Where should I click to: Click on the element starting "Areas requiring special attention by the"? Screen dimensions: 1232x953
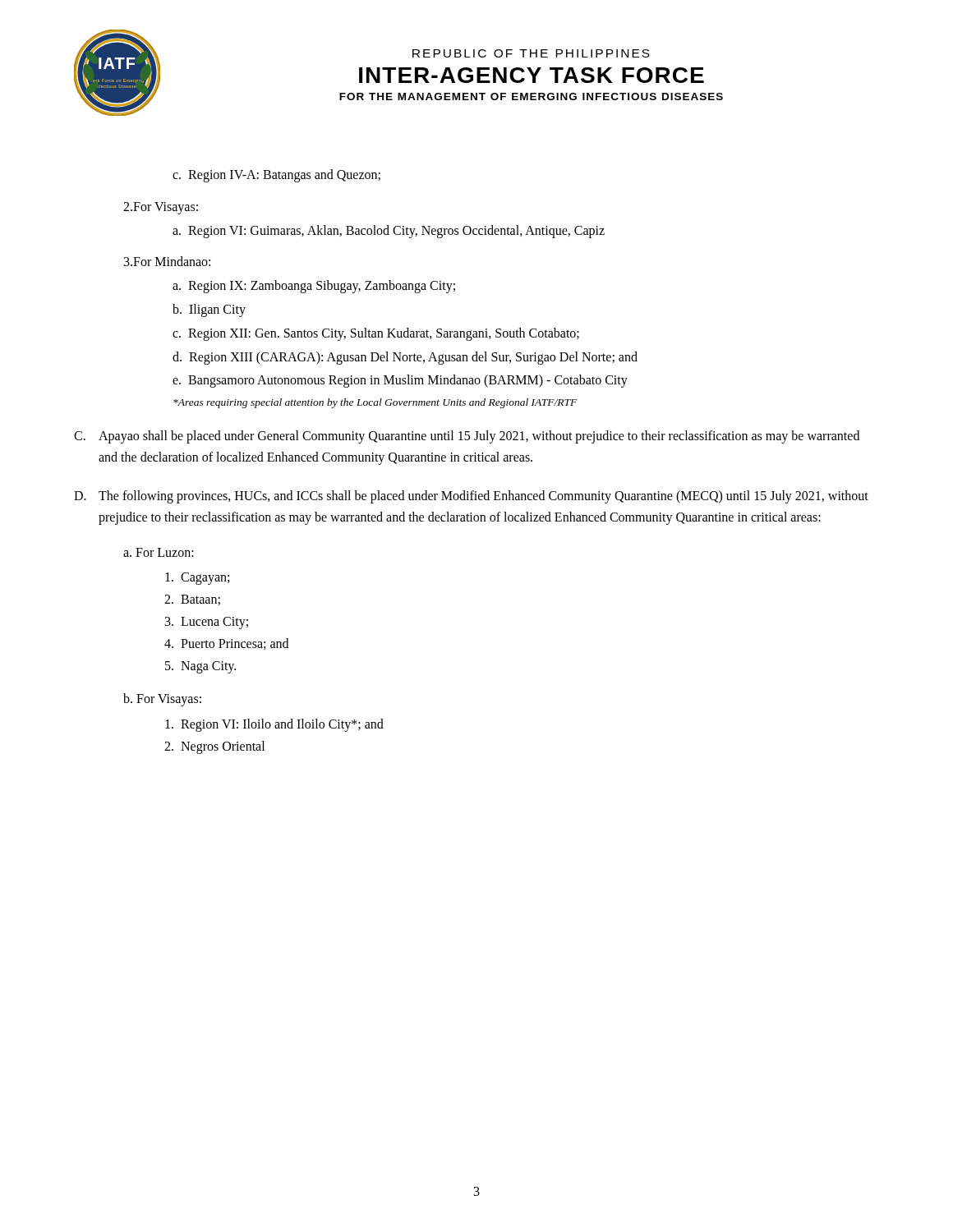click(x=375, y=402)
